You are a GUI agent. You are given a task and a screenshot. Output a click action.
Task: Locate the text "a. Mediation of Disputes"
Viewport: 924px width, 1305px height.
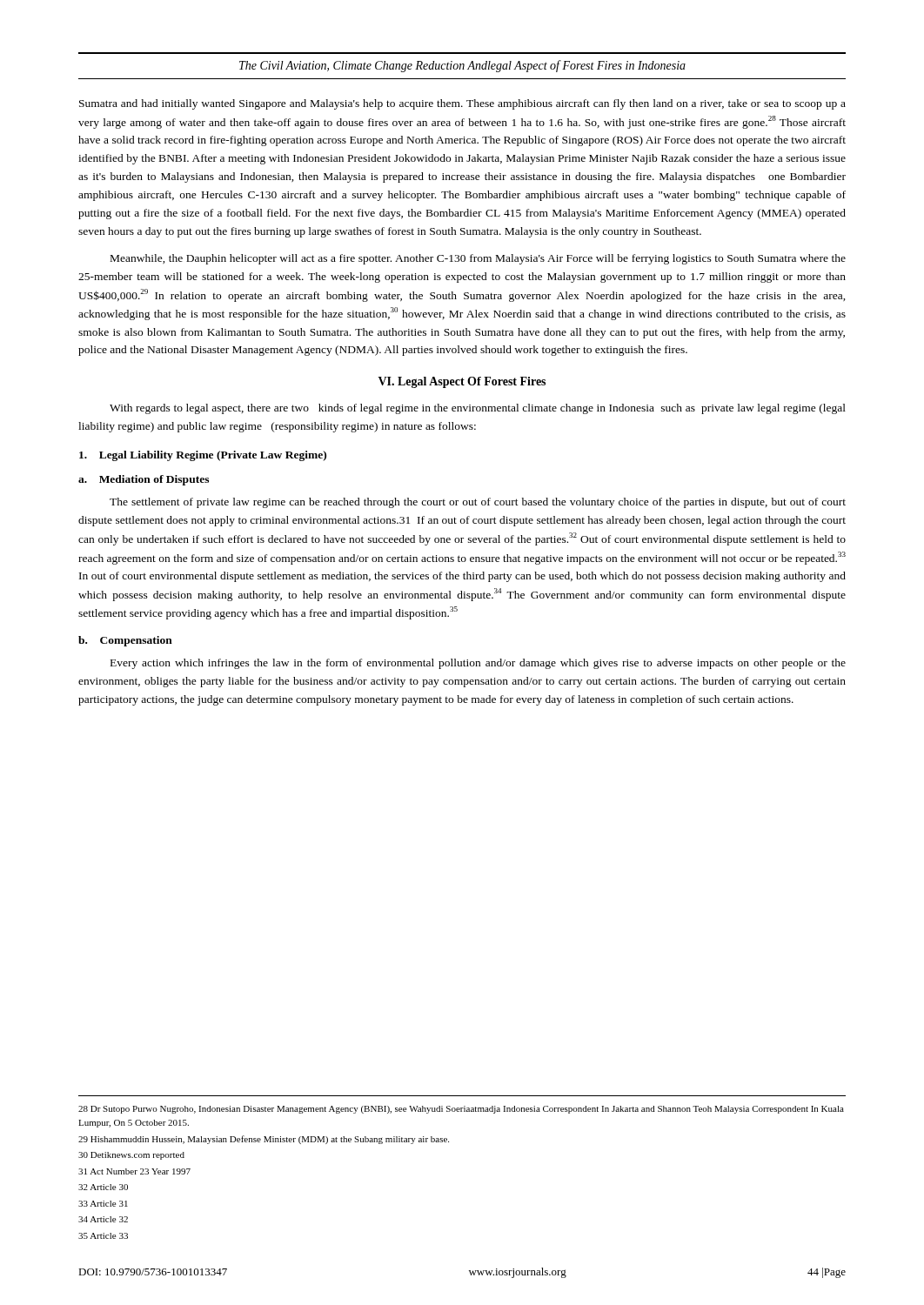pyautogui.click(x=144, y=479)
